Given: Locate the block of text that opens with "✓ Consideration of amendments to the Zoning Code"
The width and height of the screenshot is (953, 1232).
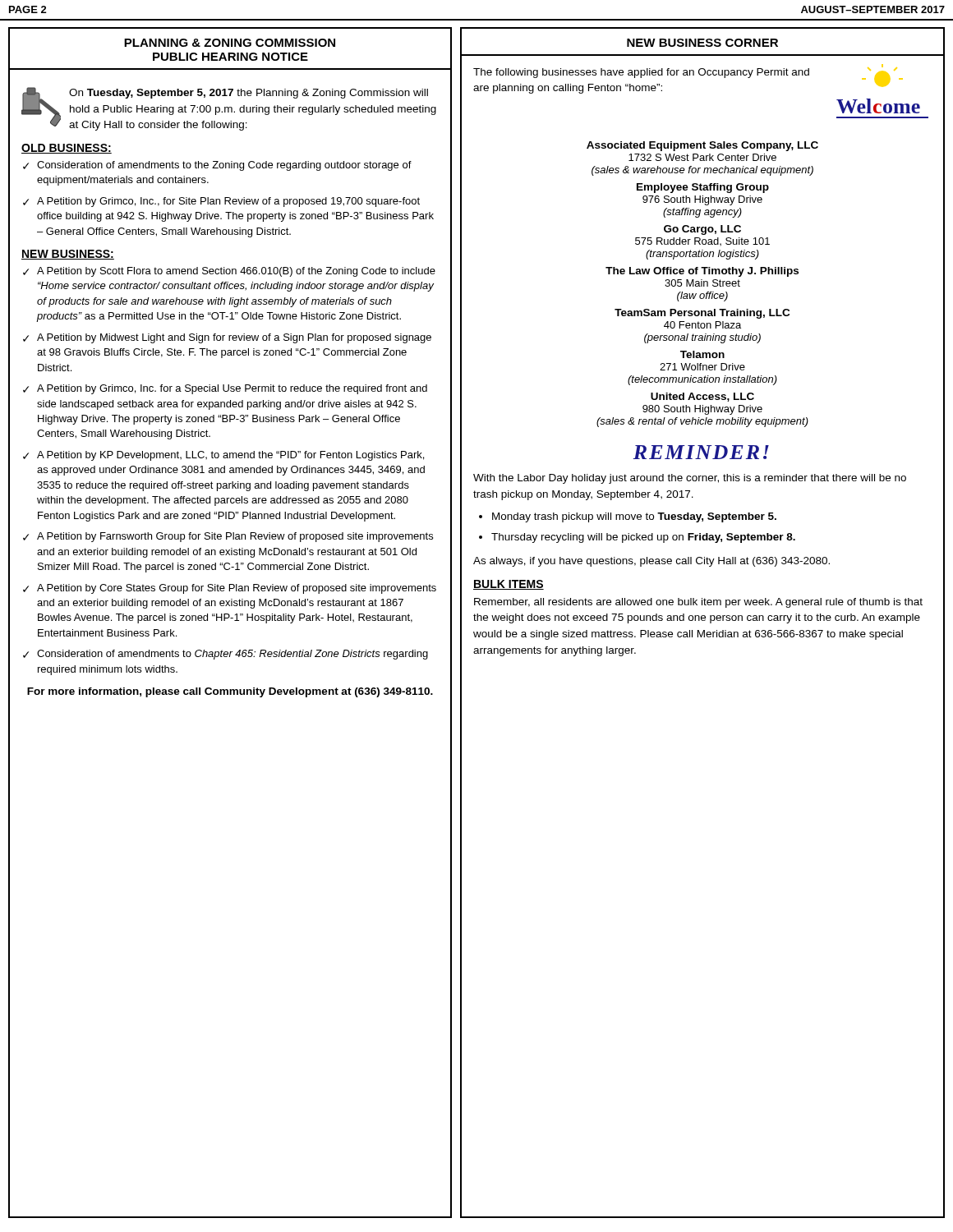Looking at the screenshot, I should click(x=230, y=173).
